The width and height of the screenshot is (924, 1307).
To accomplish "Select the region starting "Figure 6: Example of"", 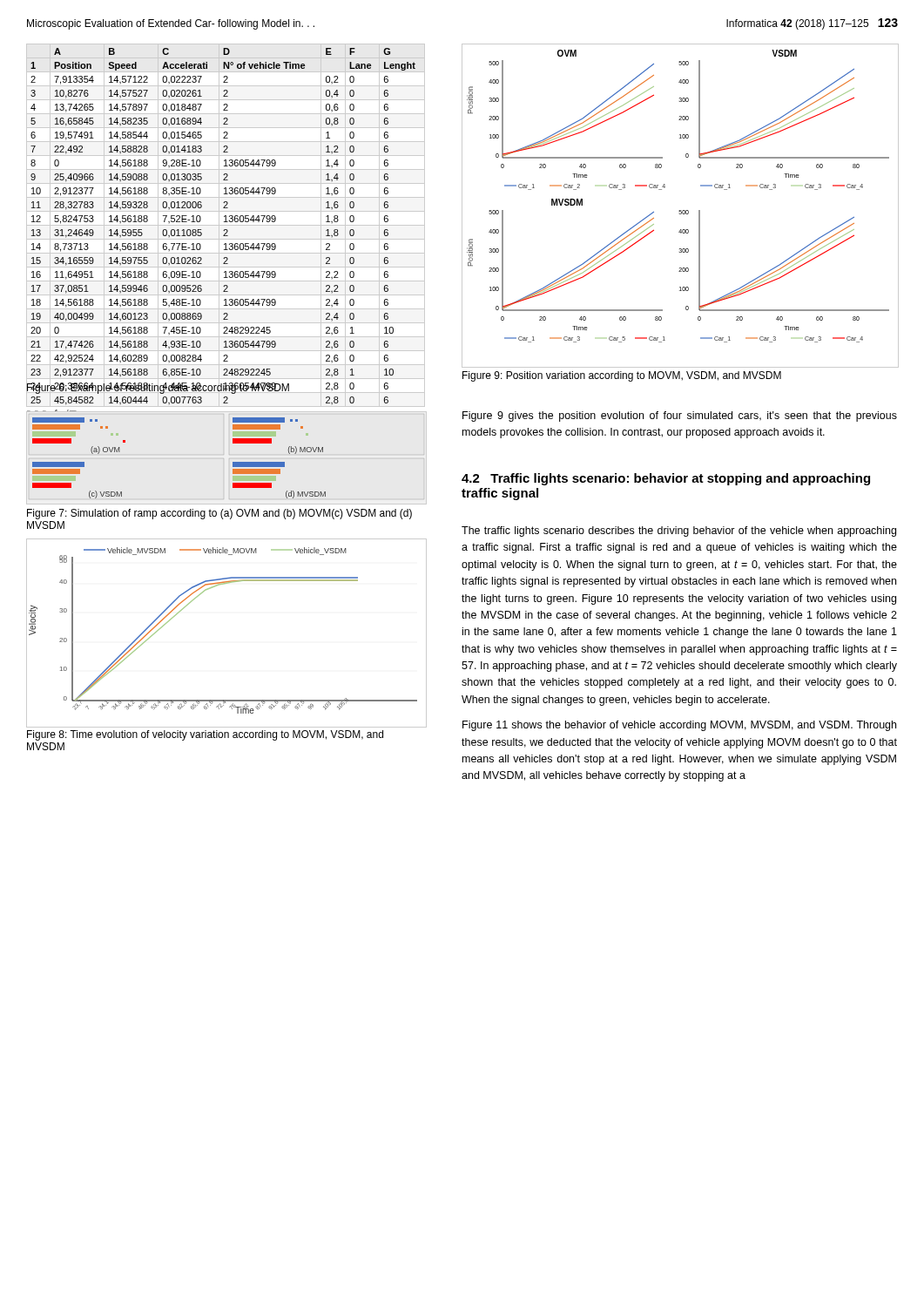I will (x=158, y=388).
